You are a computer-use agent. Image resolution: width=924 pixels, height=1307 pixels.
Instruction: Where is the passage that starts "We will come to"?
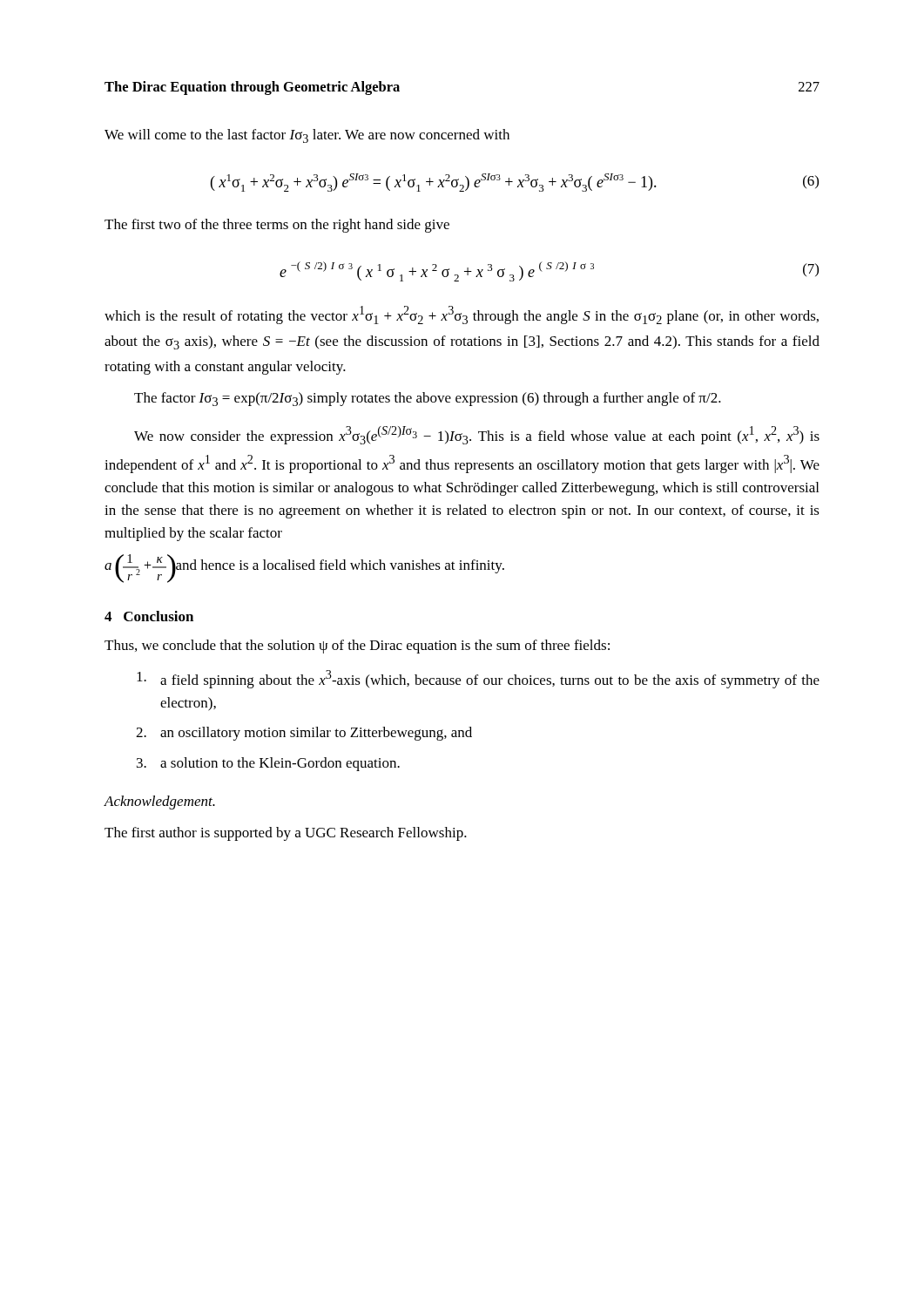click(x=462, y=137)
